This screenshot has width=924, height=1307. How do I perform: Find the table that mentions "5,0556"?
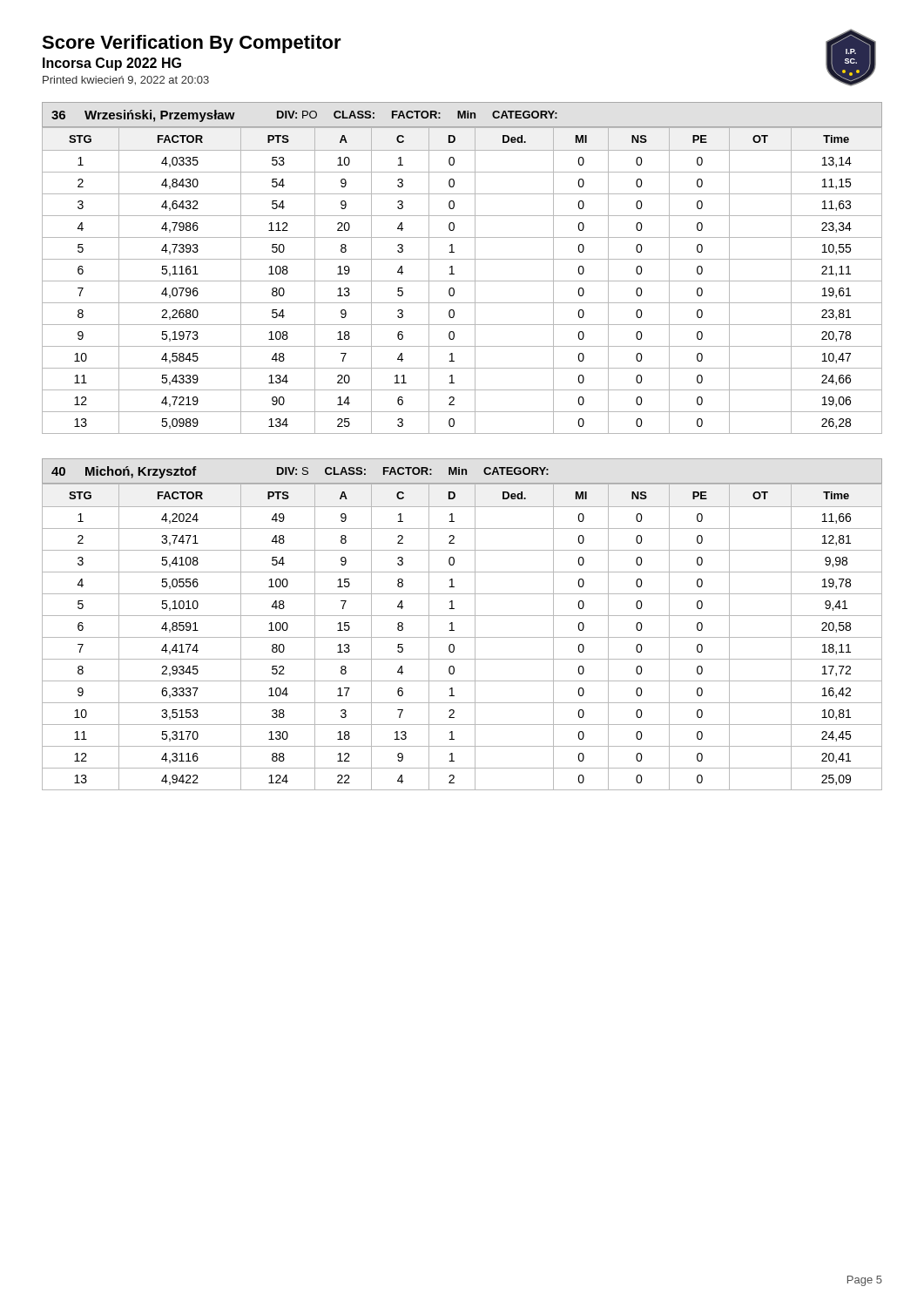(462, 637)
